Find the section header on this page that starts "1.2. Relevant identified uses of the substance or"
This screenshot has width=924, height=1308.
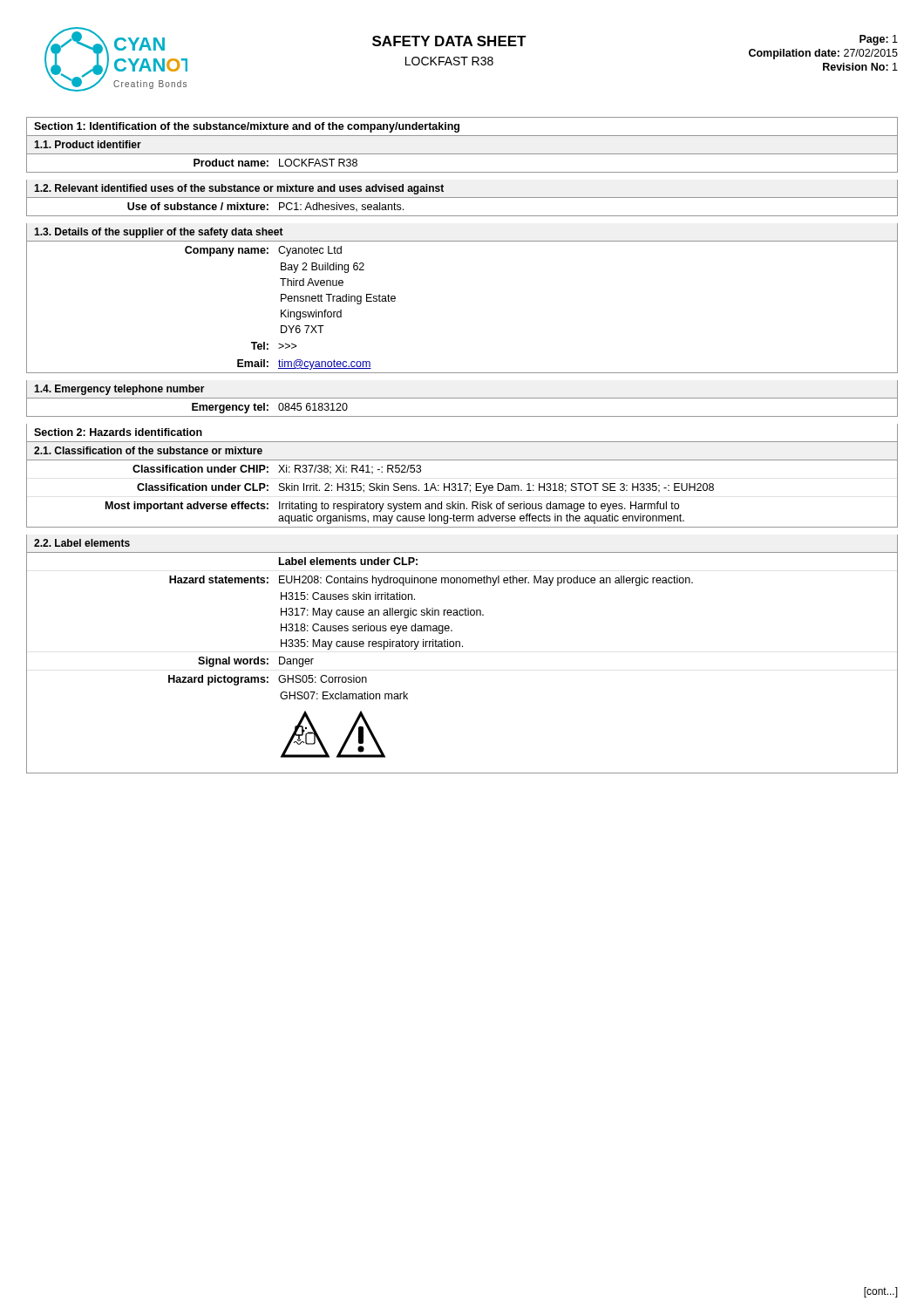coord(239,188)
